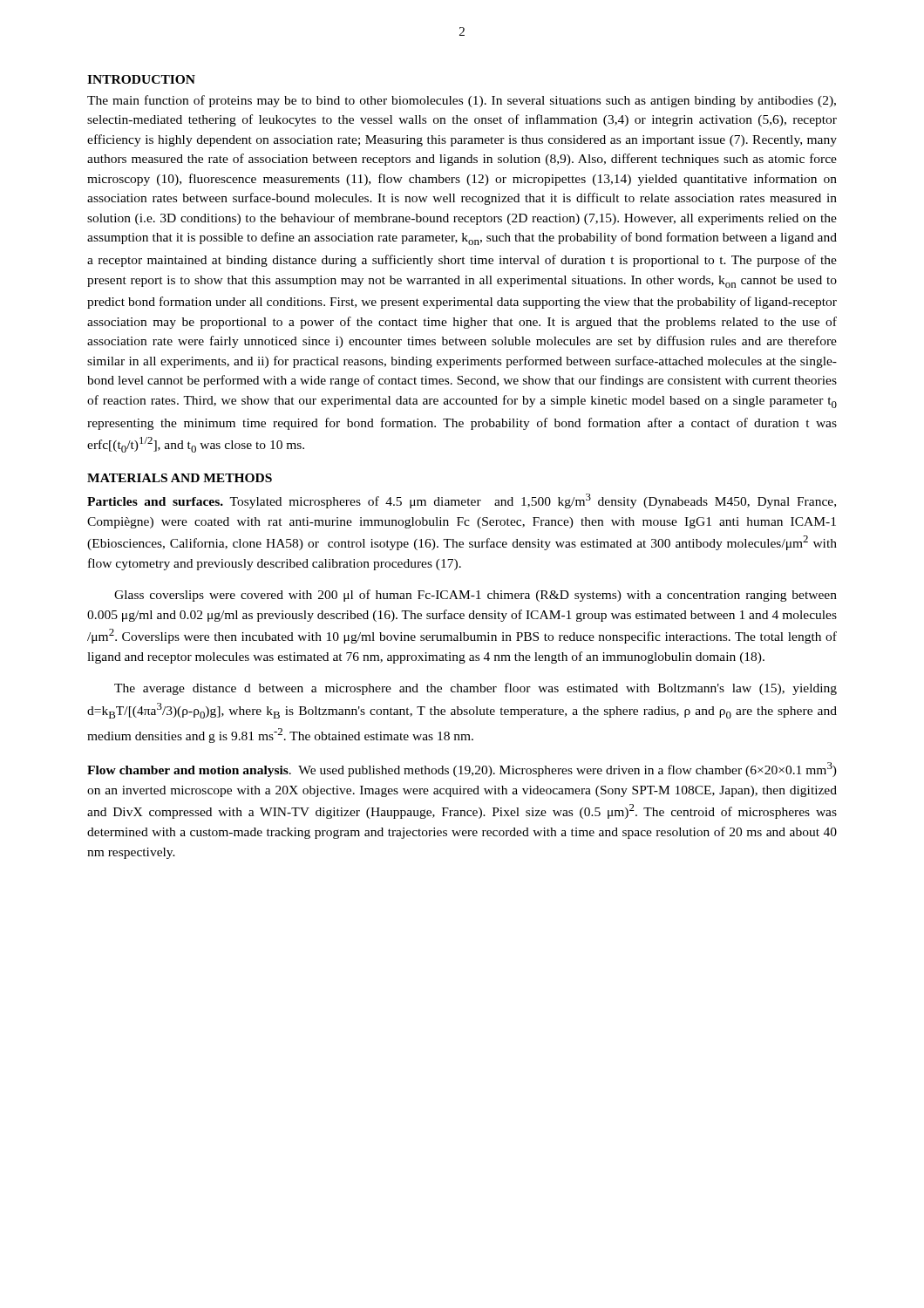Viewport: 924px width, 1308px height.
Task: Find the element starting "The main function of proteins may"
Action: [462, 274]
